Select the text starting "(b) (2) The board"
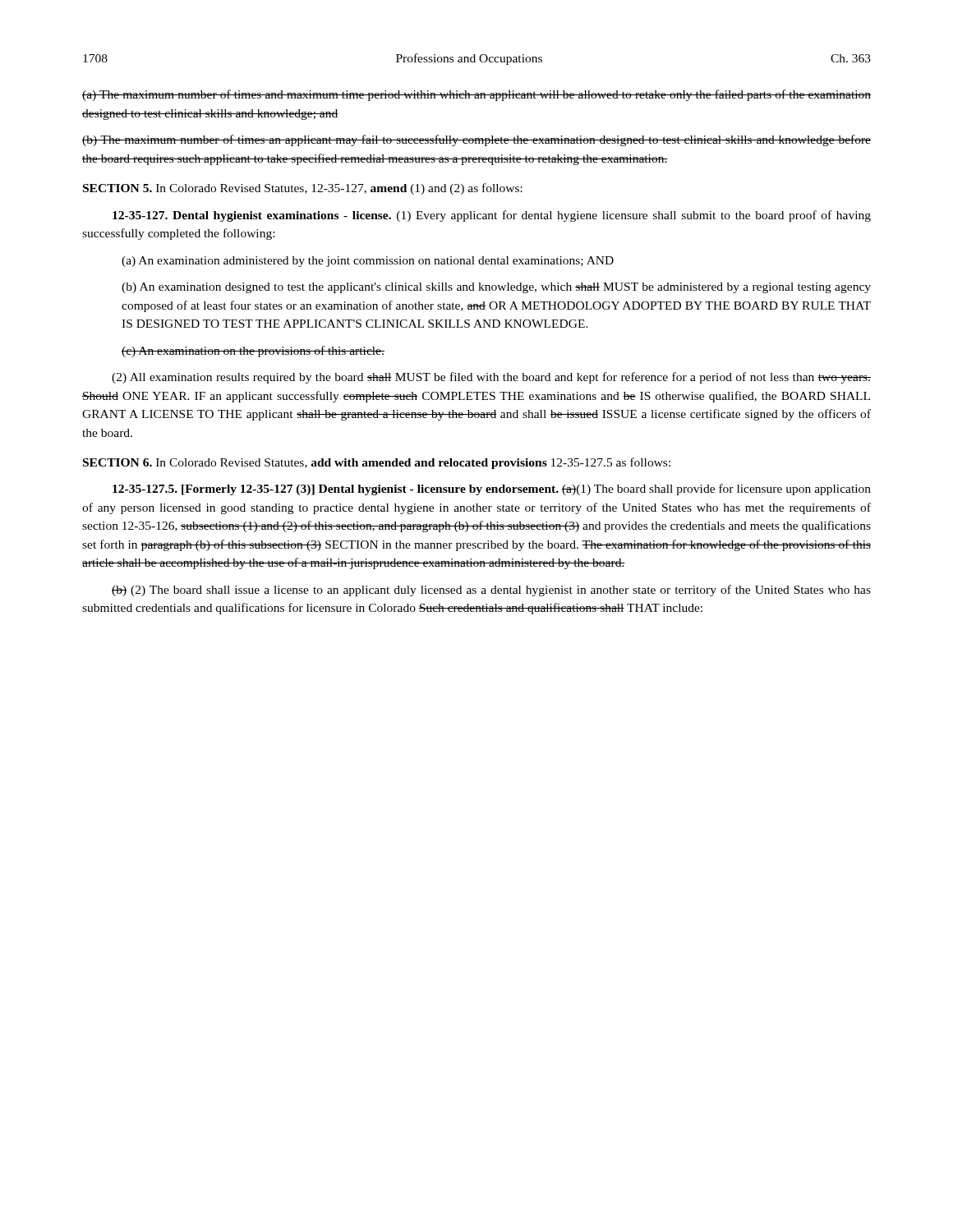The width and height of the screenshot is (953, 1232). pyautogui.click(x=476, y=598)
